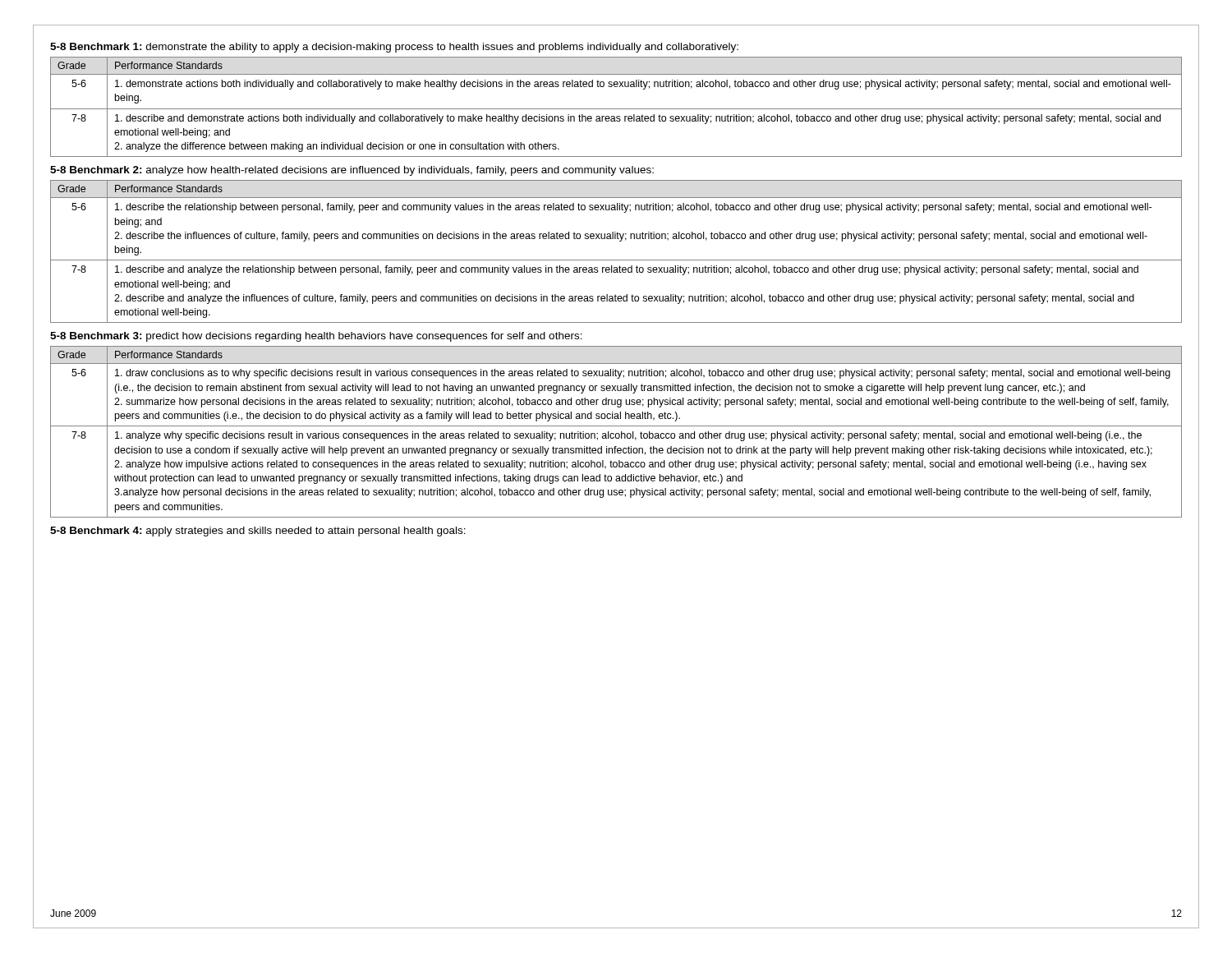Screen dimensions: 953x1232
Task: Select the text block with the text "5-8 Benchmark 1: demonstrate"
Action: click(395, 46)
